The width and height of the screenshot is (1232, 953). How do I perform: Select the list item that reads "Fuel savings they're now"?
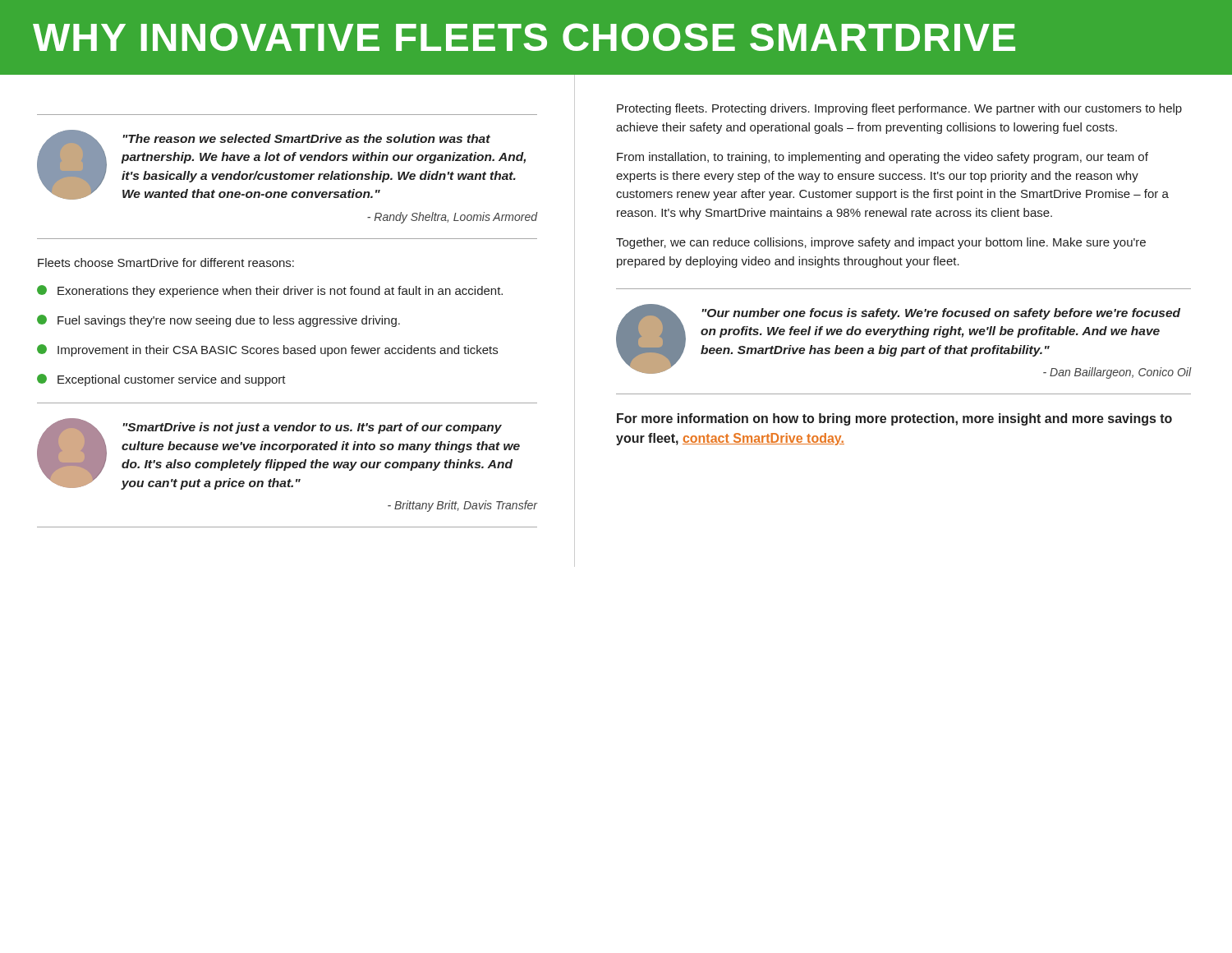pyautogui.click(x=219, y=320)
